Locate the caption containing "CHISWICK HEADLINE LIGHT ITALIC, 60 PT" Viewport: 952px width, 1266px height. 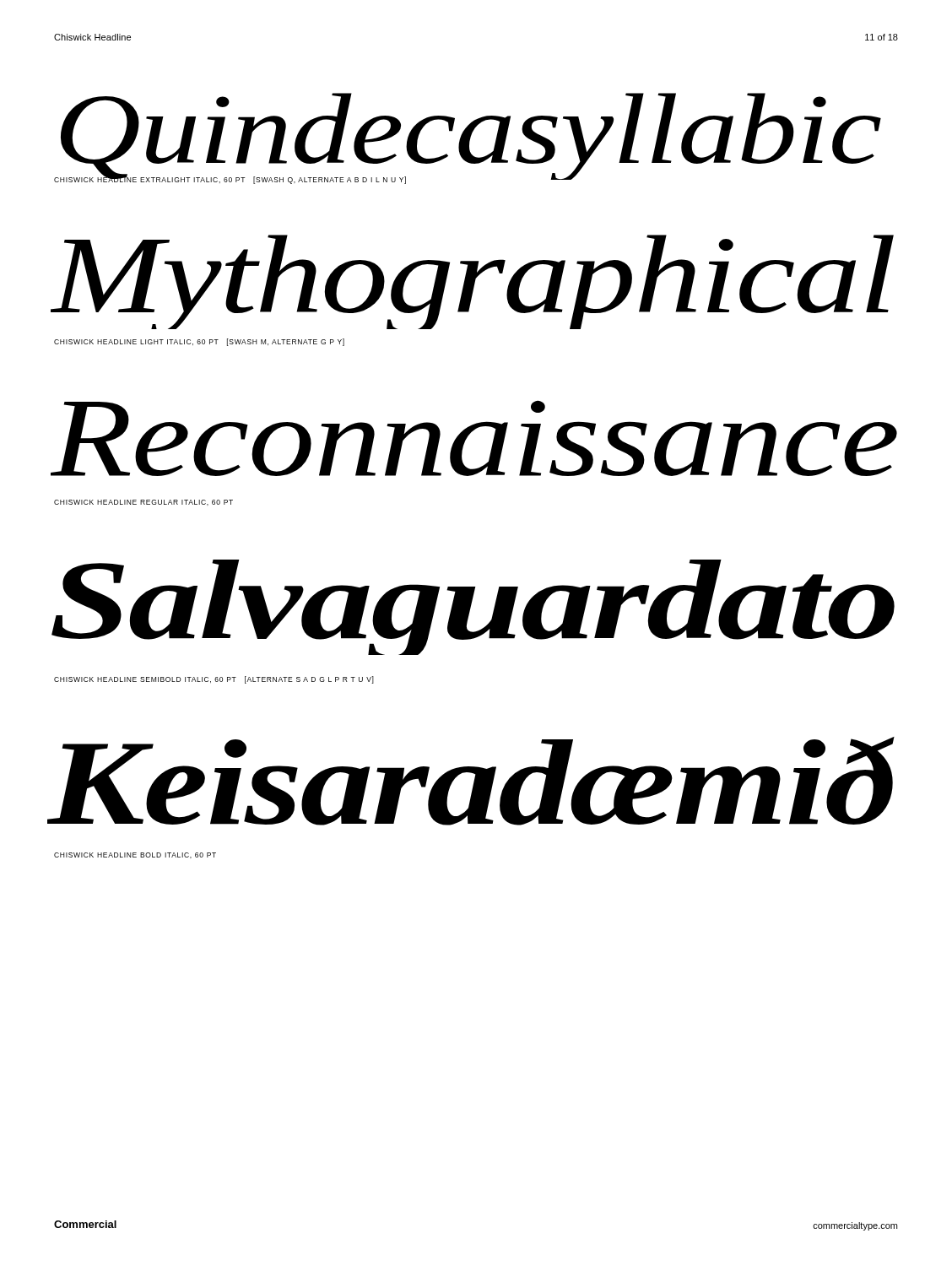pyautogui.click(x=199, y=342)
